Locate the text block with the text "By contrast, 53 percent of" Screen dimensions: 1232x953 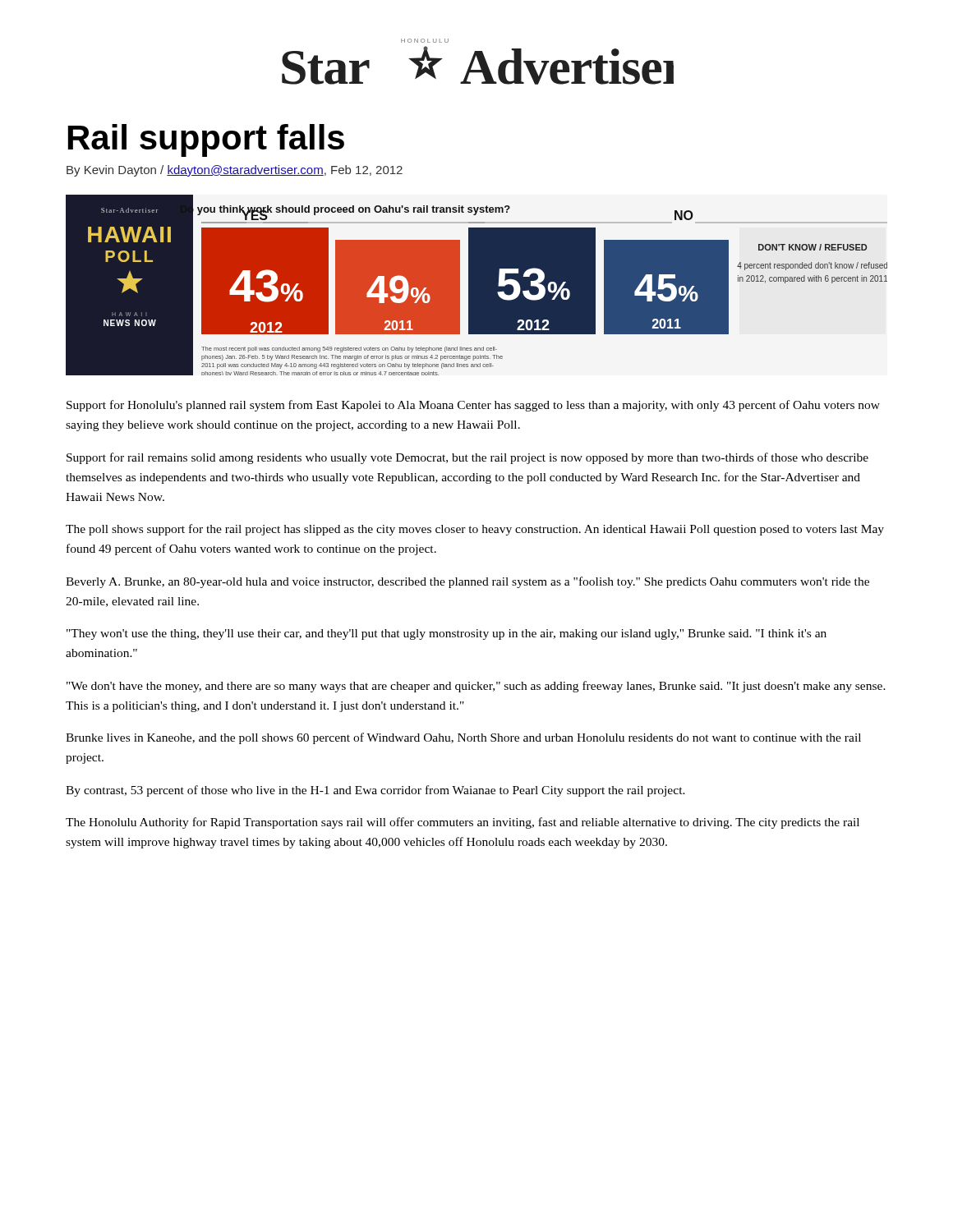[376, 790]
